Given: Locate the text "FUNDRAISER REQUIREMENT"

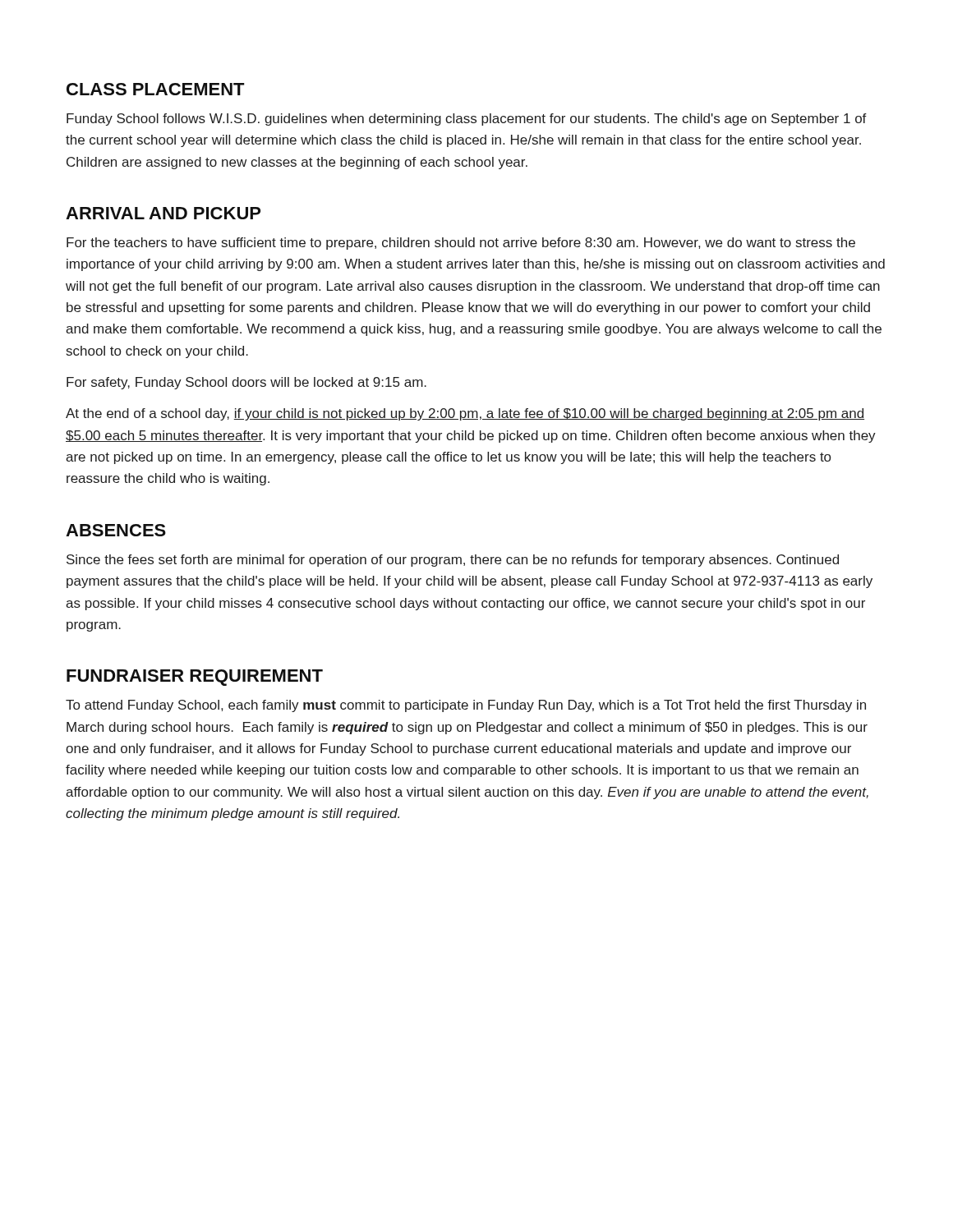Looking at the screenshot, I should [194, 676].
